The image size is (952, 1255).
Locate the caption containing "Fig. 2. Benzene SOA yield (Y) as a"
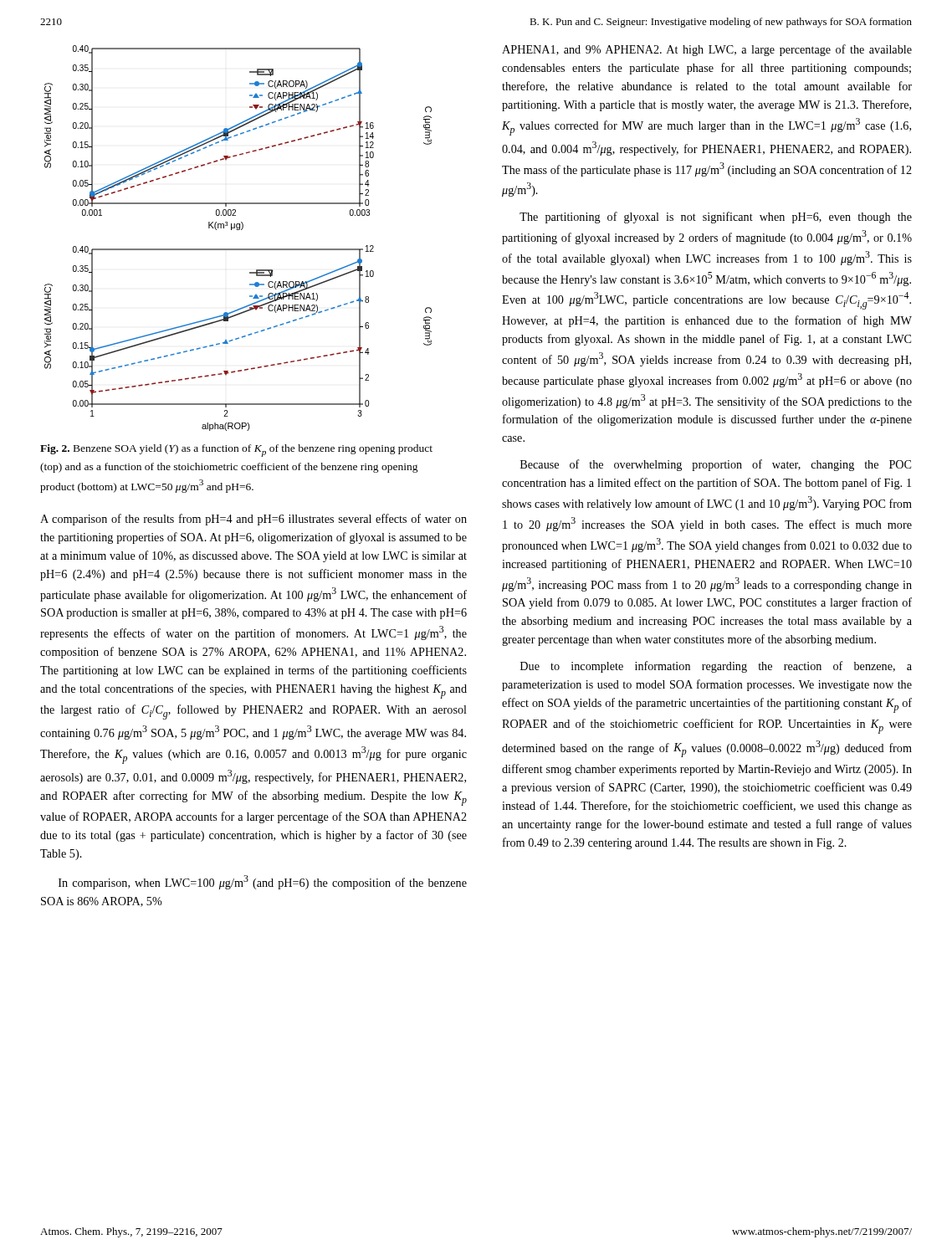point(236,467)
